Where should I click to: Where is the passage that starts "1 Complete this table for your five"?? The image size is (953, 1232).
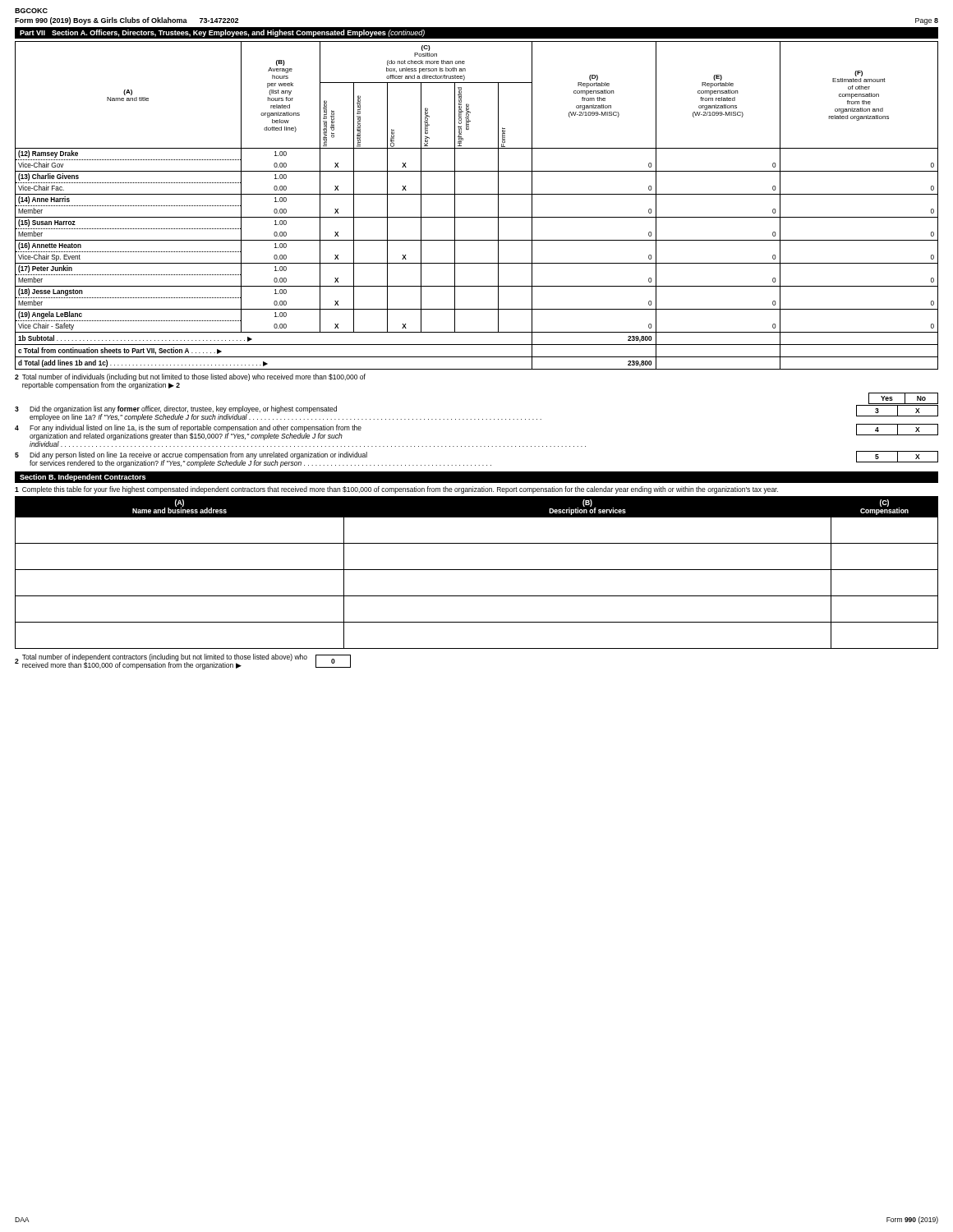[397, 490]
